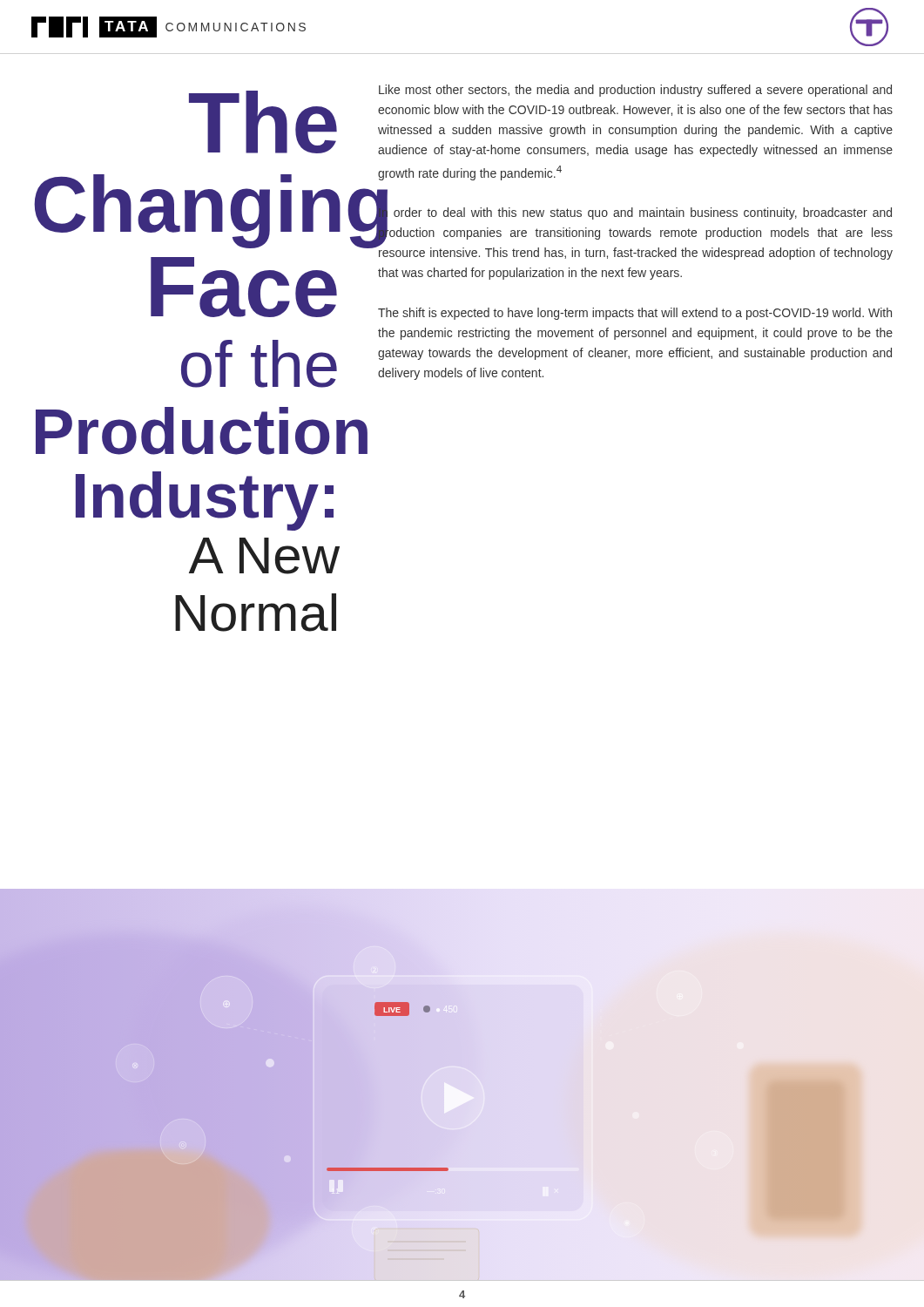The height and width of the screenshot is (1307, 924).
Task: Click on the passage starting "The Changing Face of"
Action: [194, 359]
